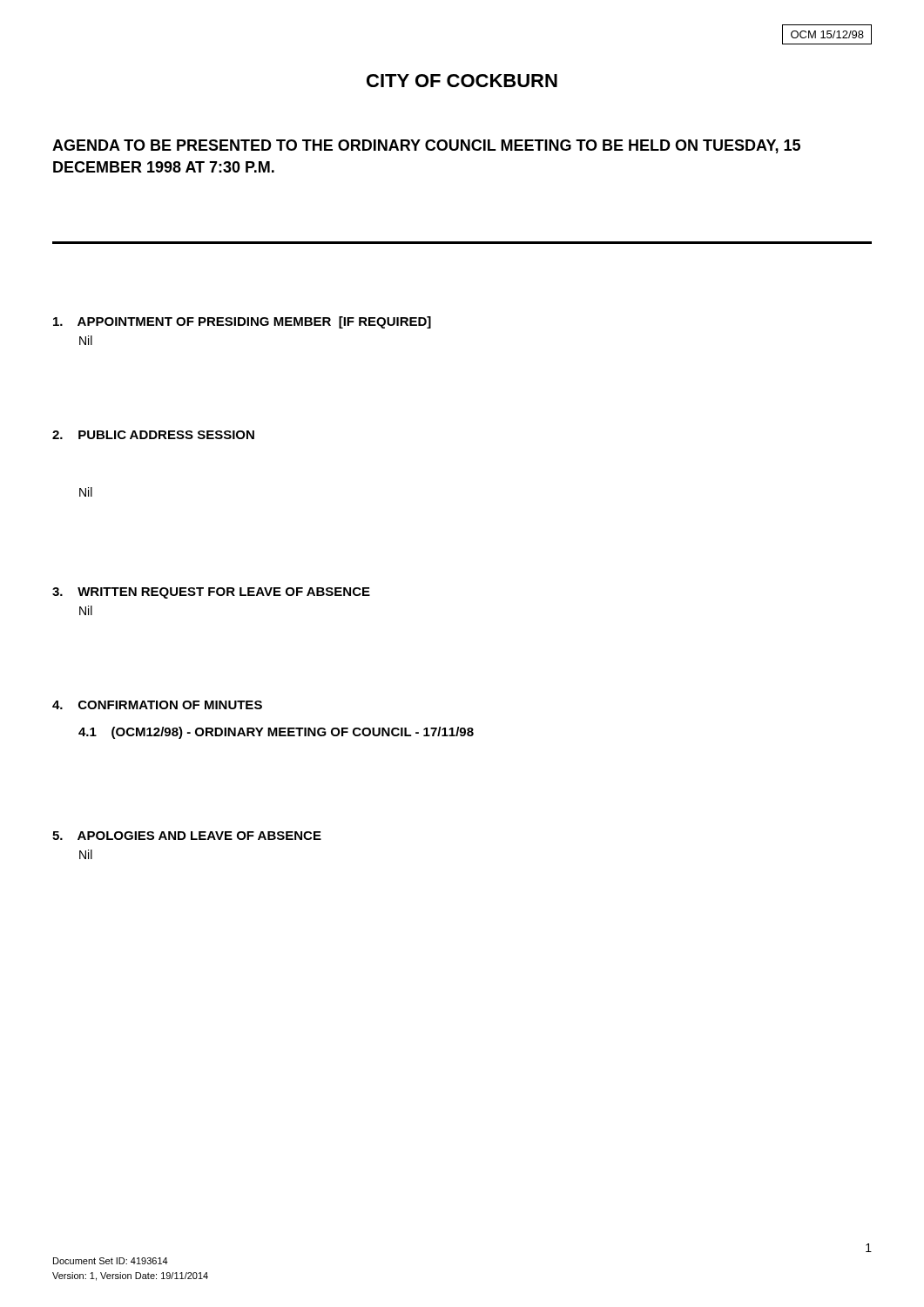Select the list item that reads "3. WRITTEN REQUEST FOR LEAVE OF ABSENCE"
This screenshot has width=924, height=1307.
211,593
